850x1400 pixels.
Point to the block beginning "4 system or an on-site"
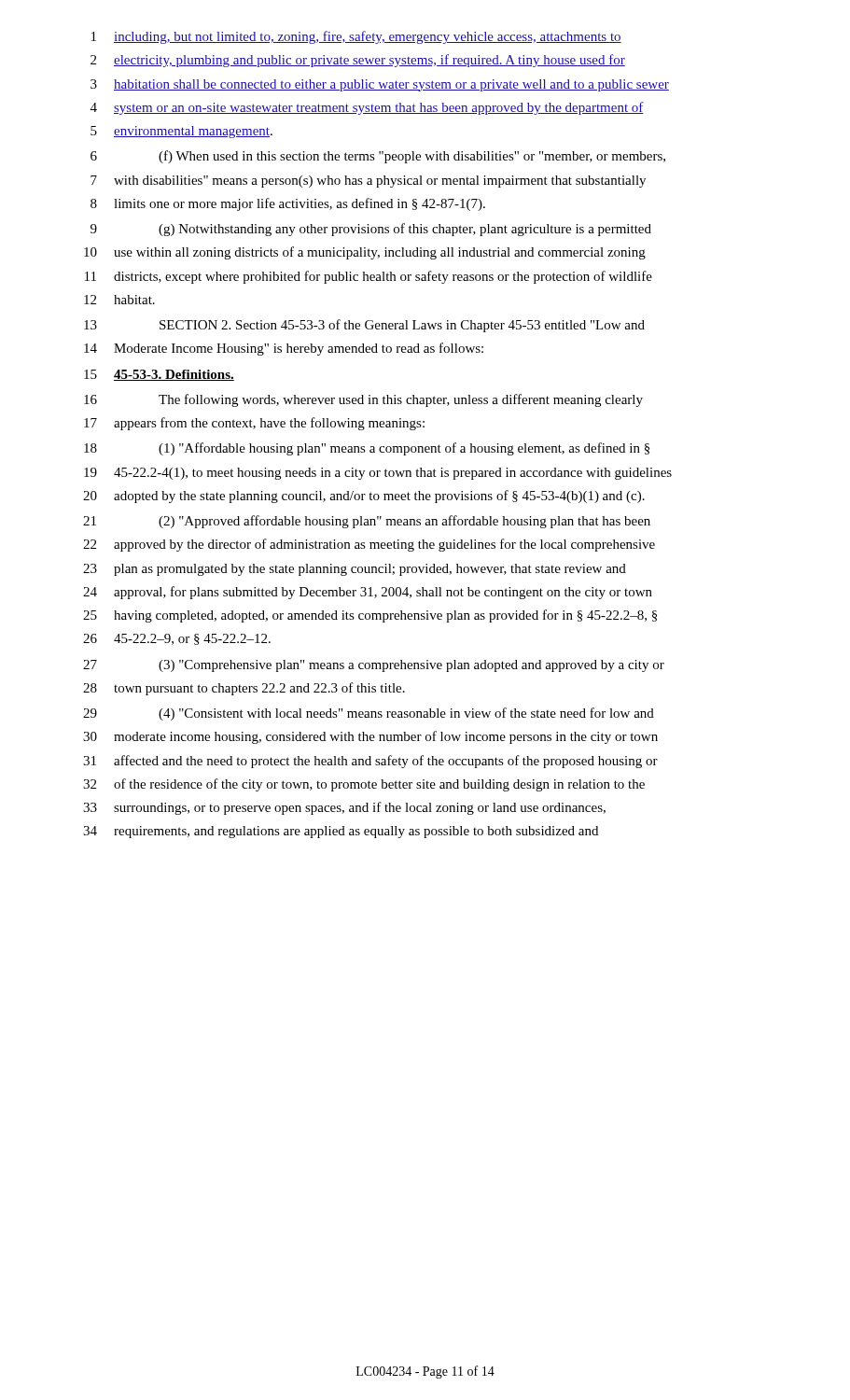click(425, 108)
